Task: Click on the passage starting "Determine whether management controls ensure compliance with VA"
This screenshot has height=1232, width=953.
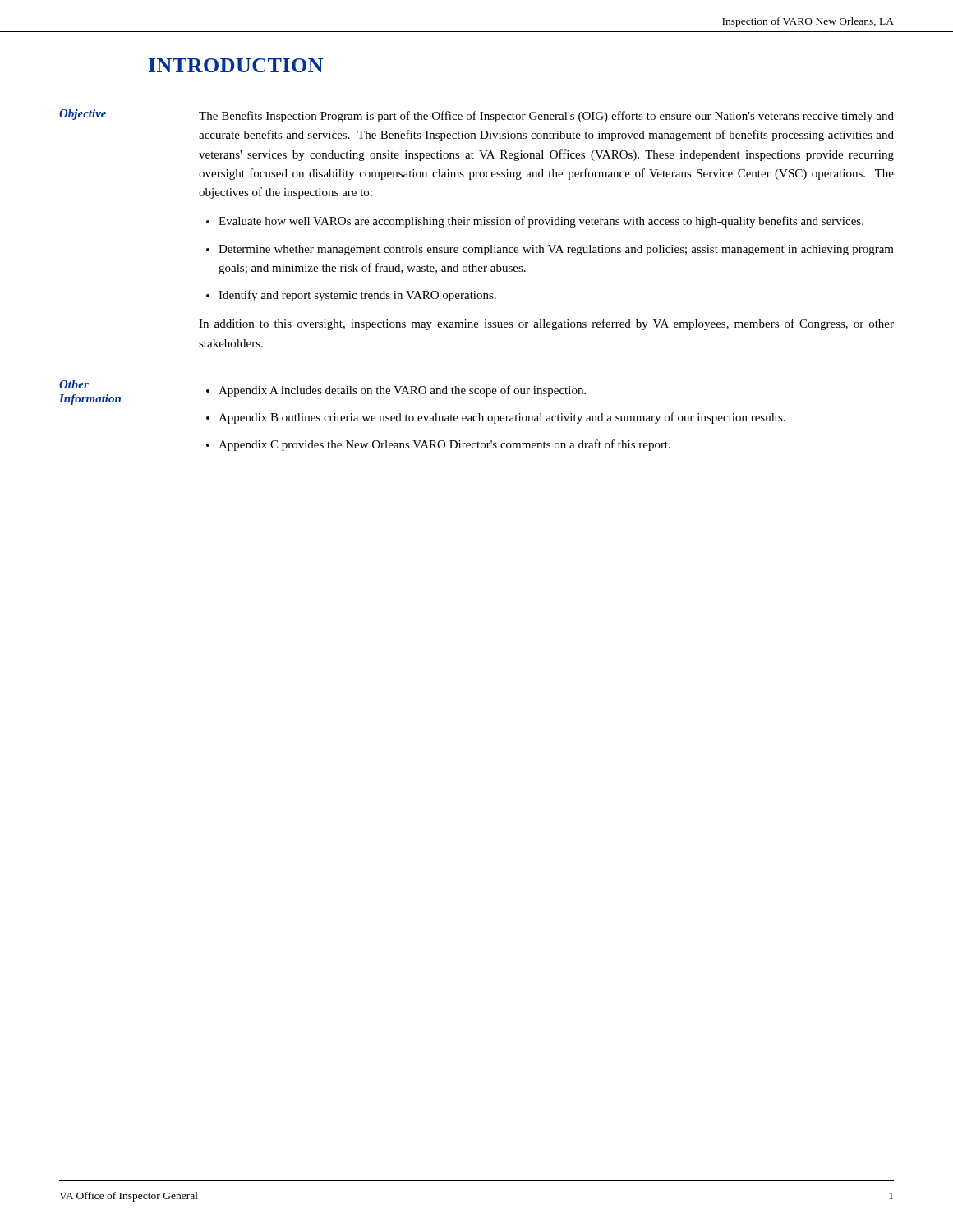Action: (556, 258)
